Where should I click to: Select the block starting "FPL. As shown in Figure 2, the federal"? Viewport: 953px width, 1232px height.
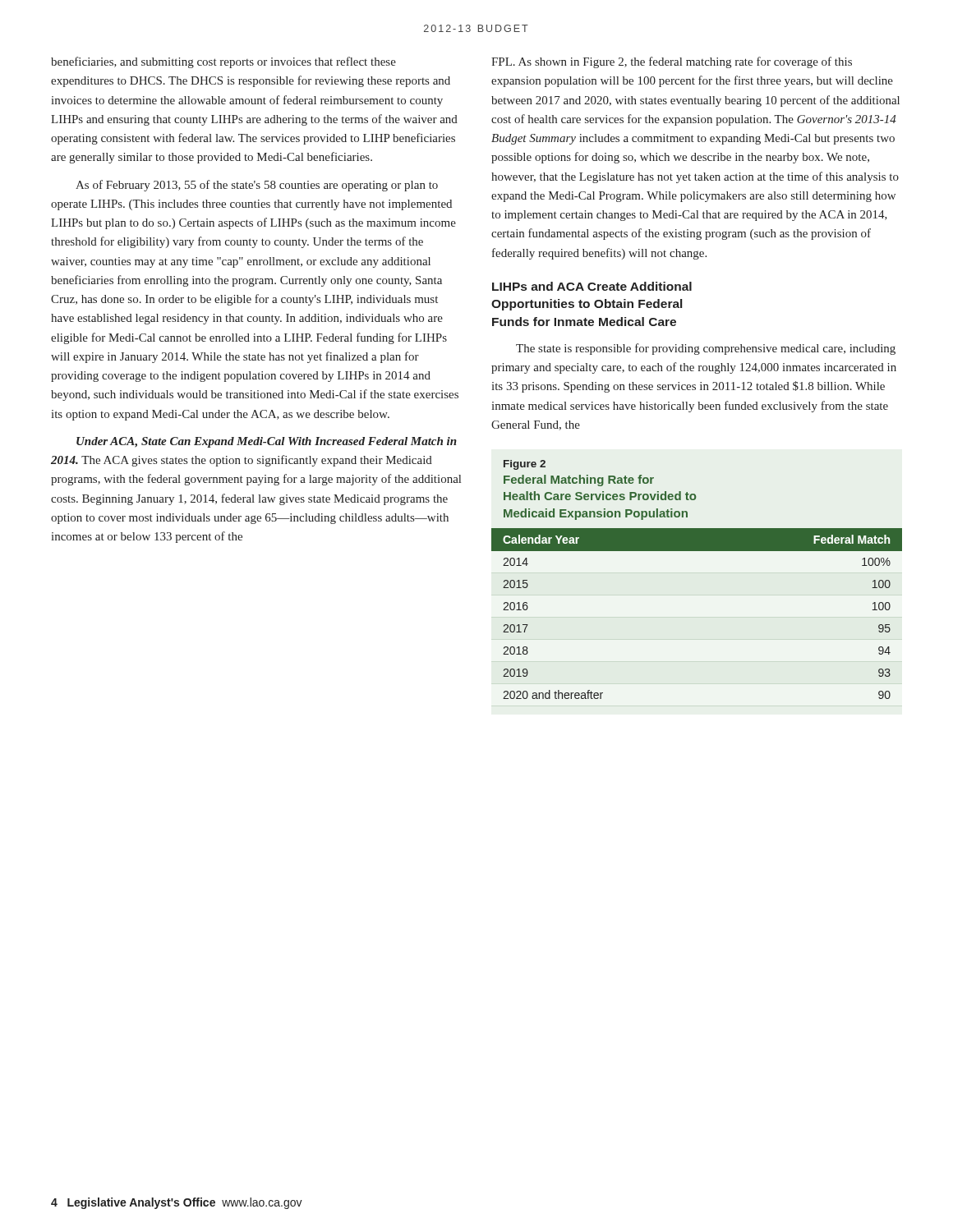pos(697,158)
